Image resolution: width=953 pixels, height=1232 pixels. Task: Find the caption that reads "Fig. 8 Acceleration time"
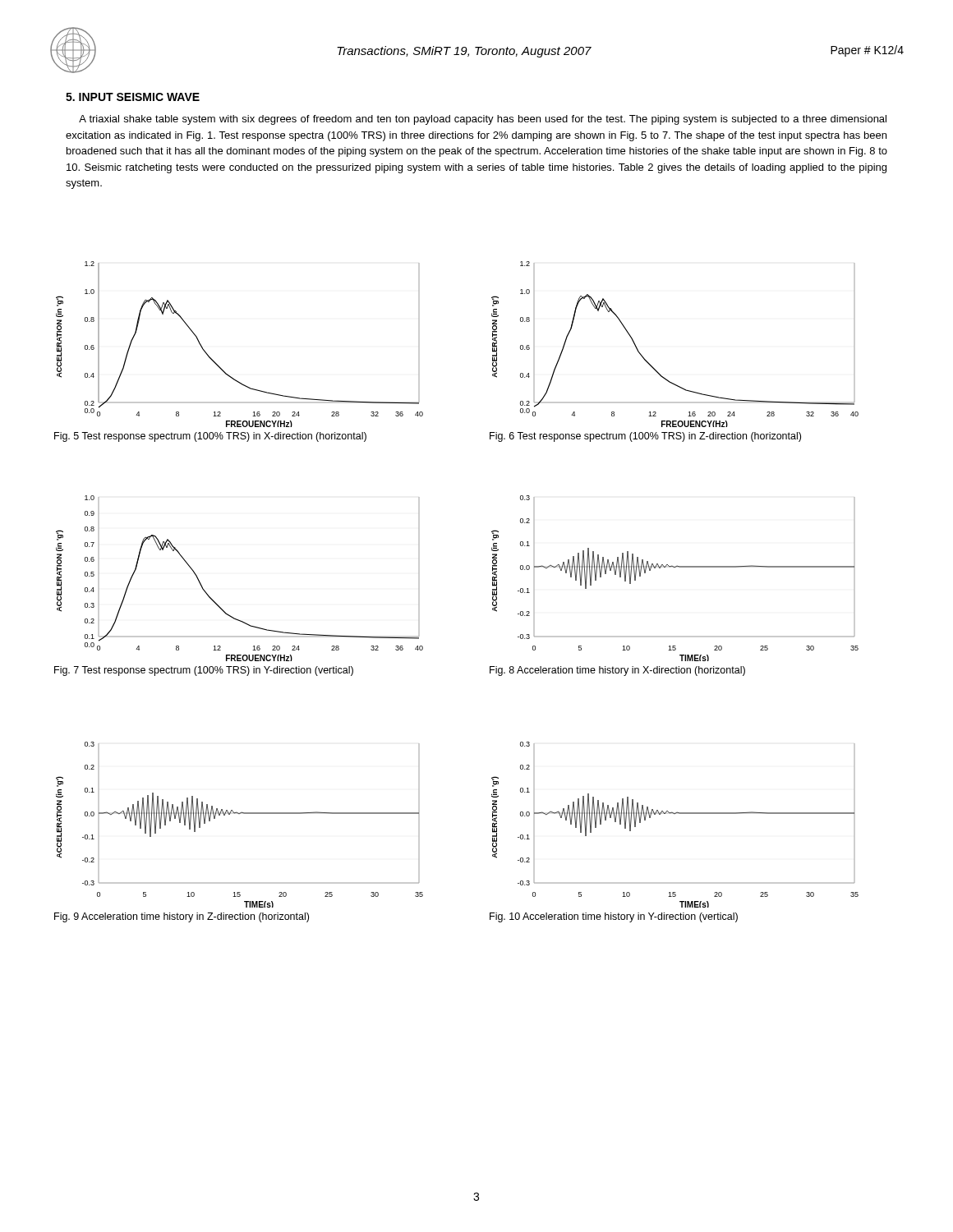[x=617, y=670]
